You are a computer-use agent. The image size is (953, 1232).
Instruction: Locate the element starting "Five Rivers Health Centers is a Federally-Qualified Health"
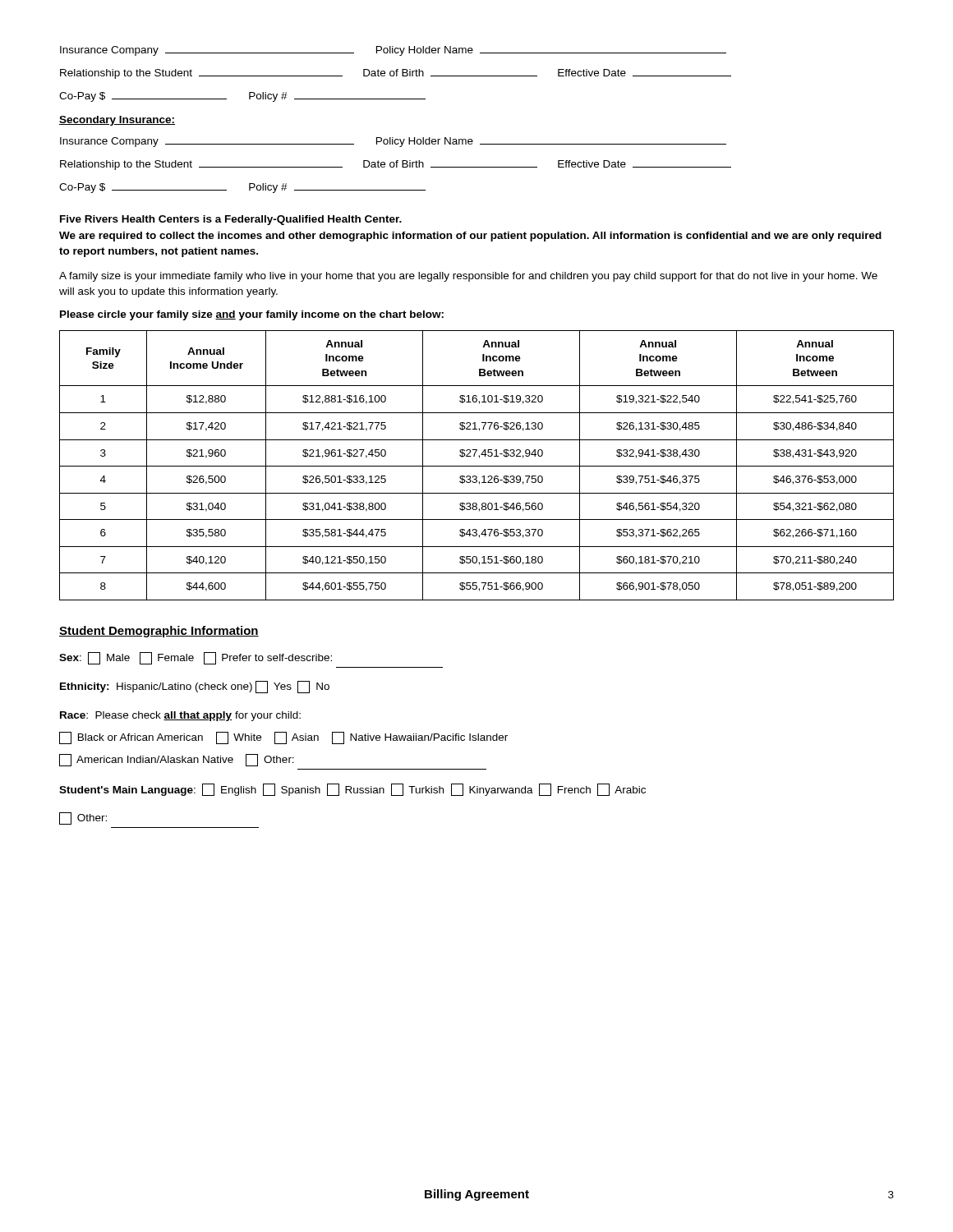231,220
